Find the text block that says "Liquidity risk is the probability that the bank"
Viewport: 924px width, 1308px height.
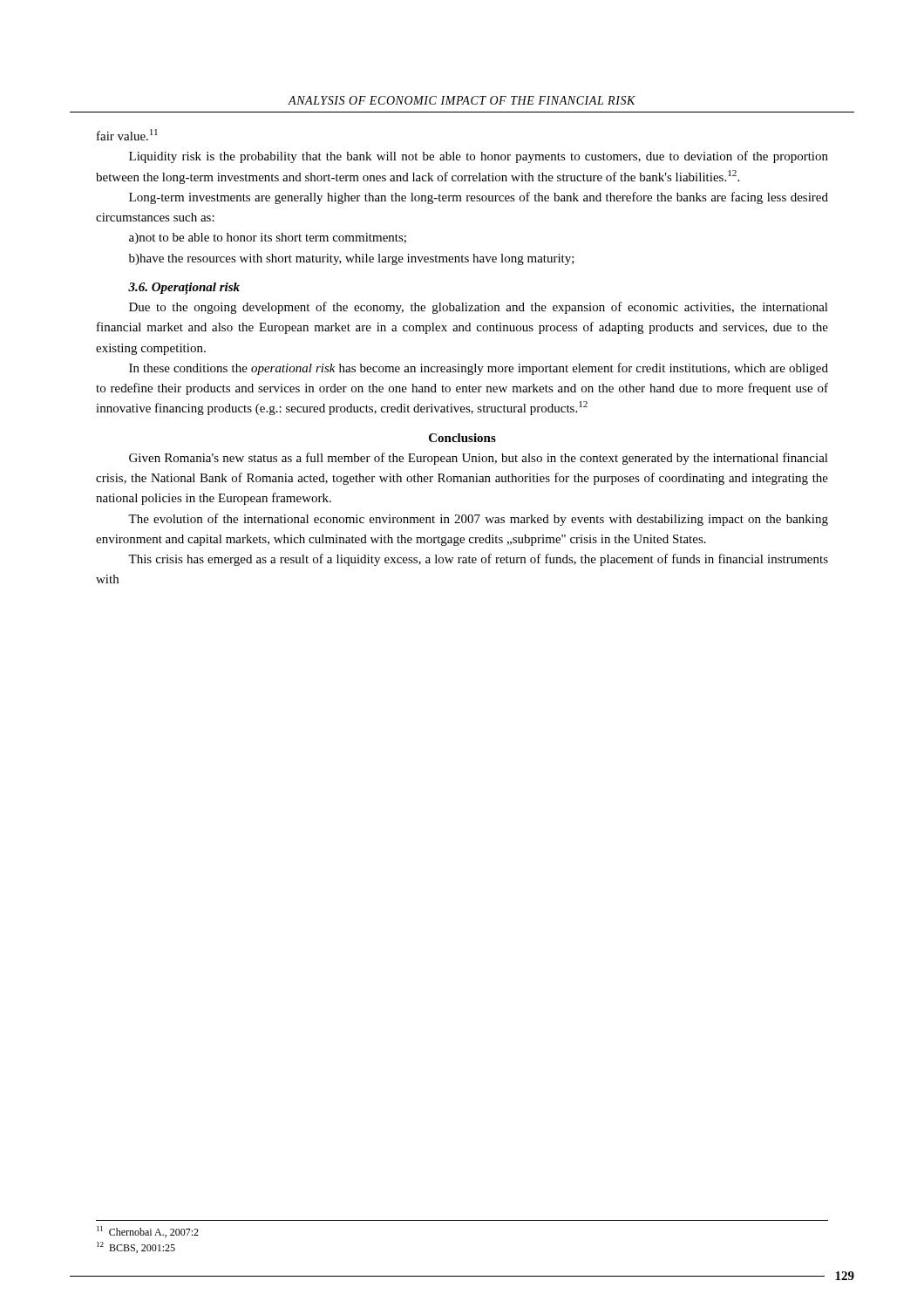coord(462,167)
